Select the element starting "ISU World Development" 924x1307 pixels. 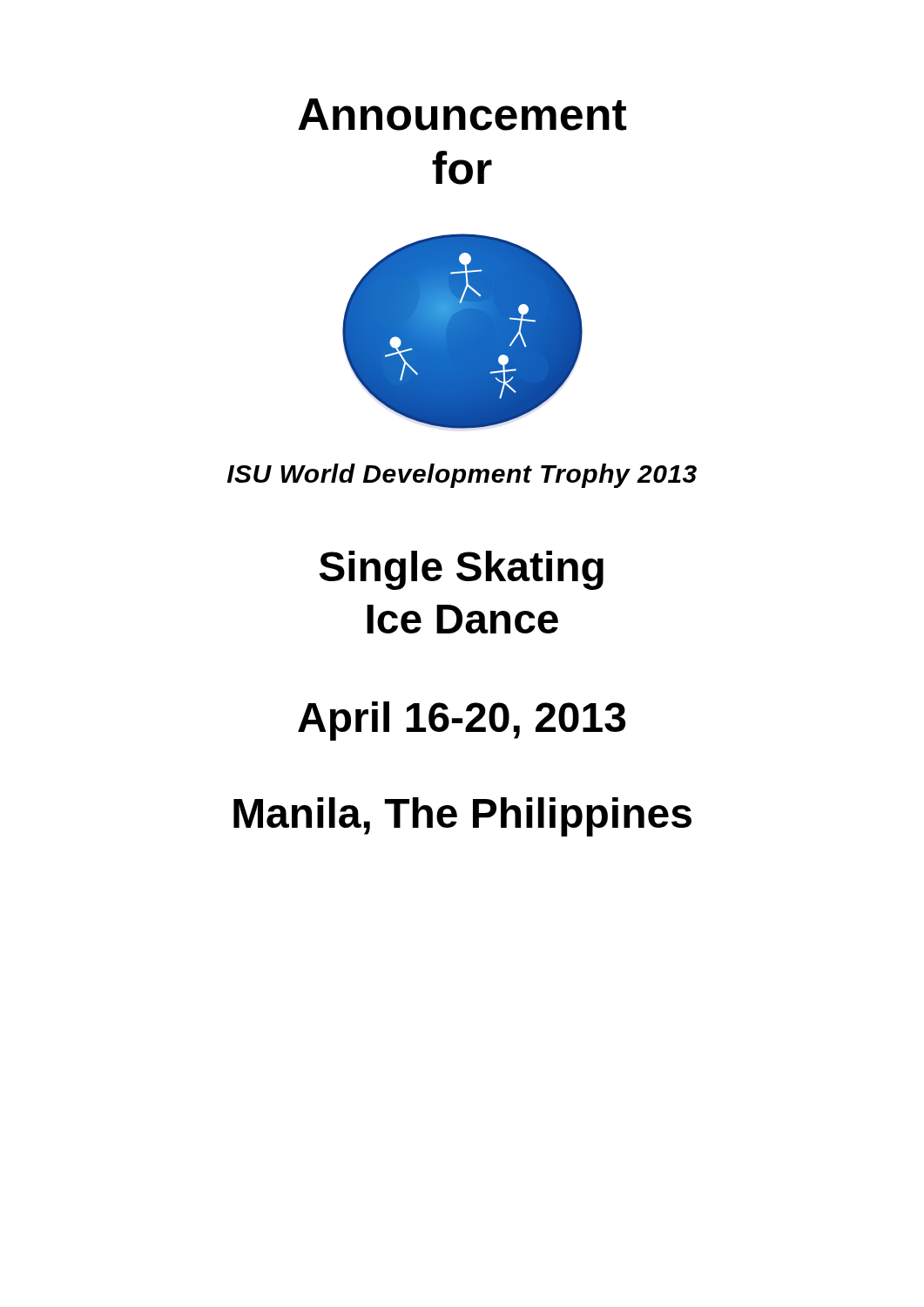coord(462,473)
